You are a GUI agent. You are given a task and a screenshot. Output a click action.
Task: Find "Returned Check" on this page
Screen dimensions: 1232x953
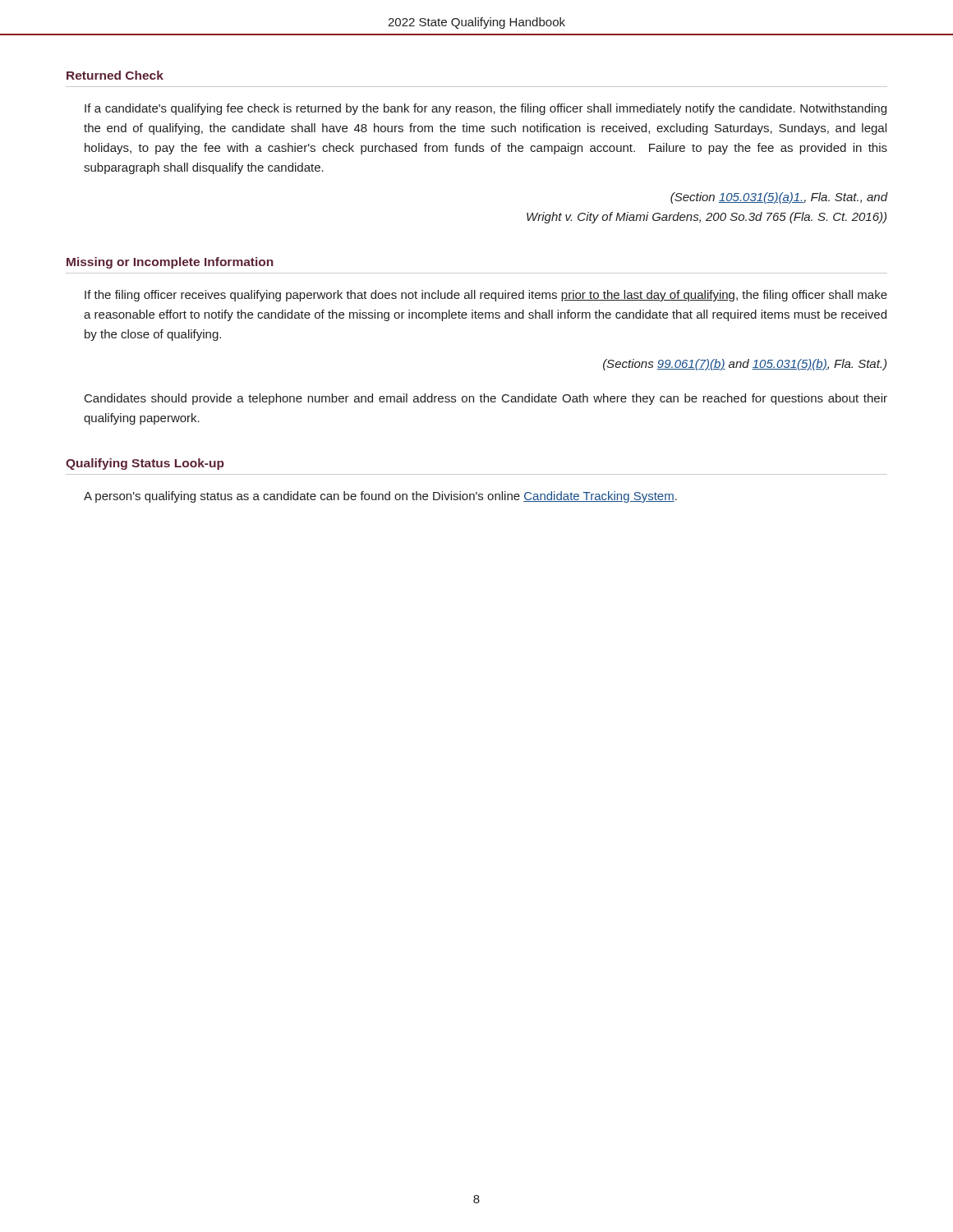pos(115,75)
